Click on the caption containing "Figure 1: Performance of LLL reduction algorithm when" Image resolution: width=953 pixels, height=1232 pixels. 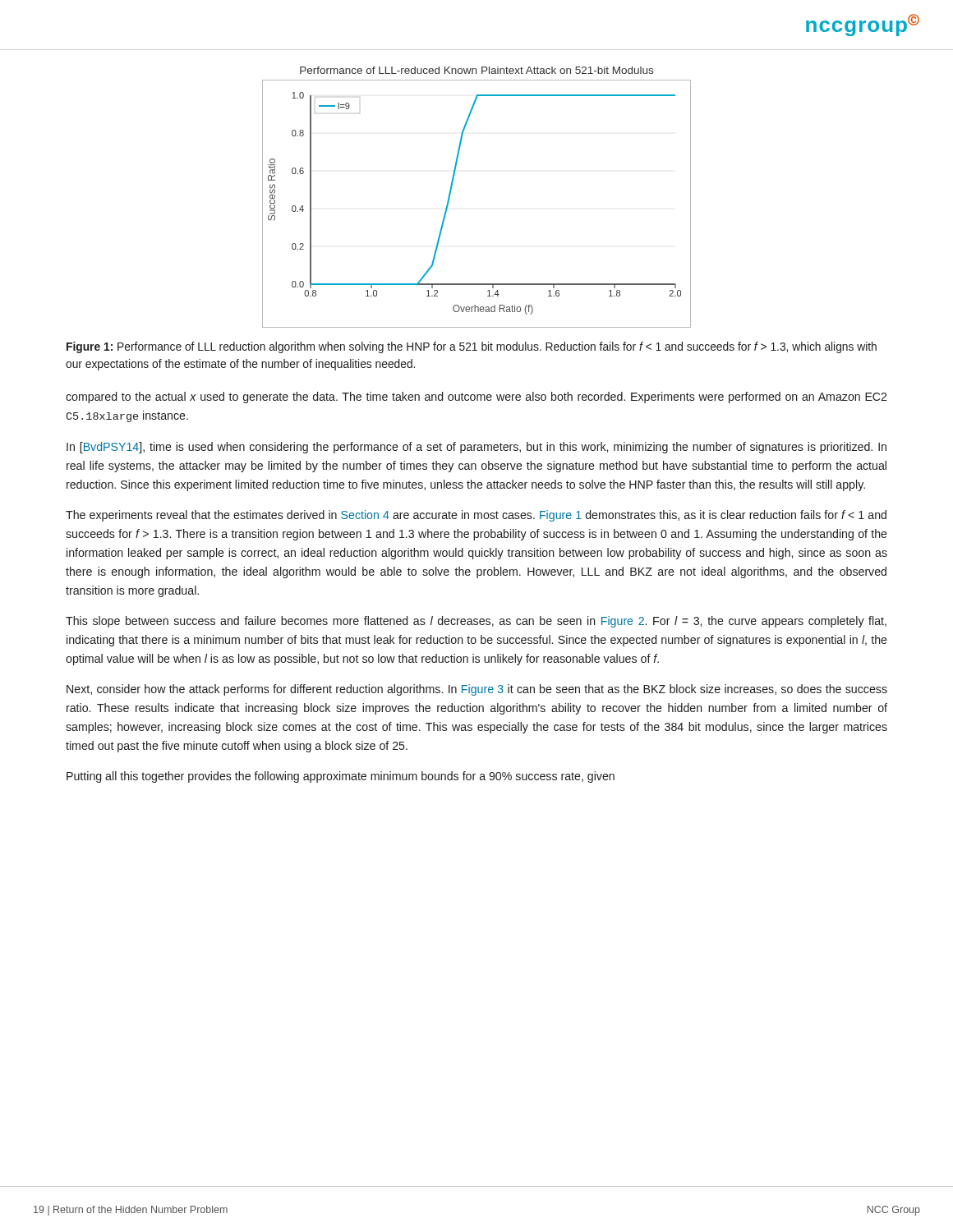coord(471,356)
